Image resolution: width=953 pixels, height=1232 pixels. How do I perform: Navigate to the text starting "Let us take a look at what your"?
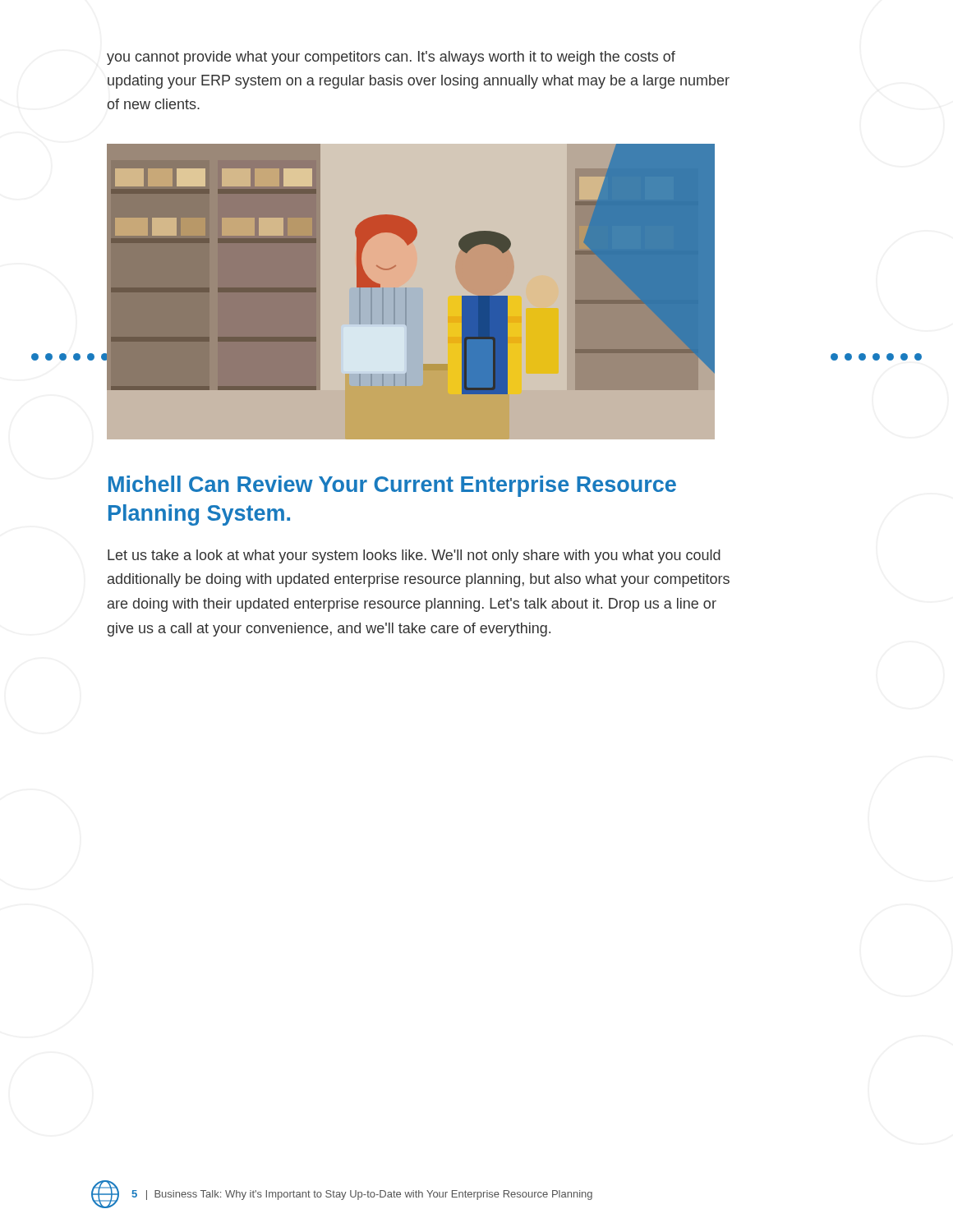(x=419, y=592)
